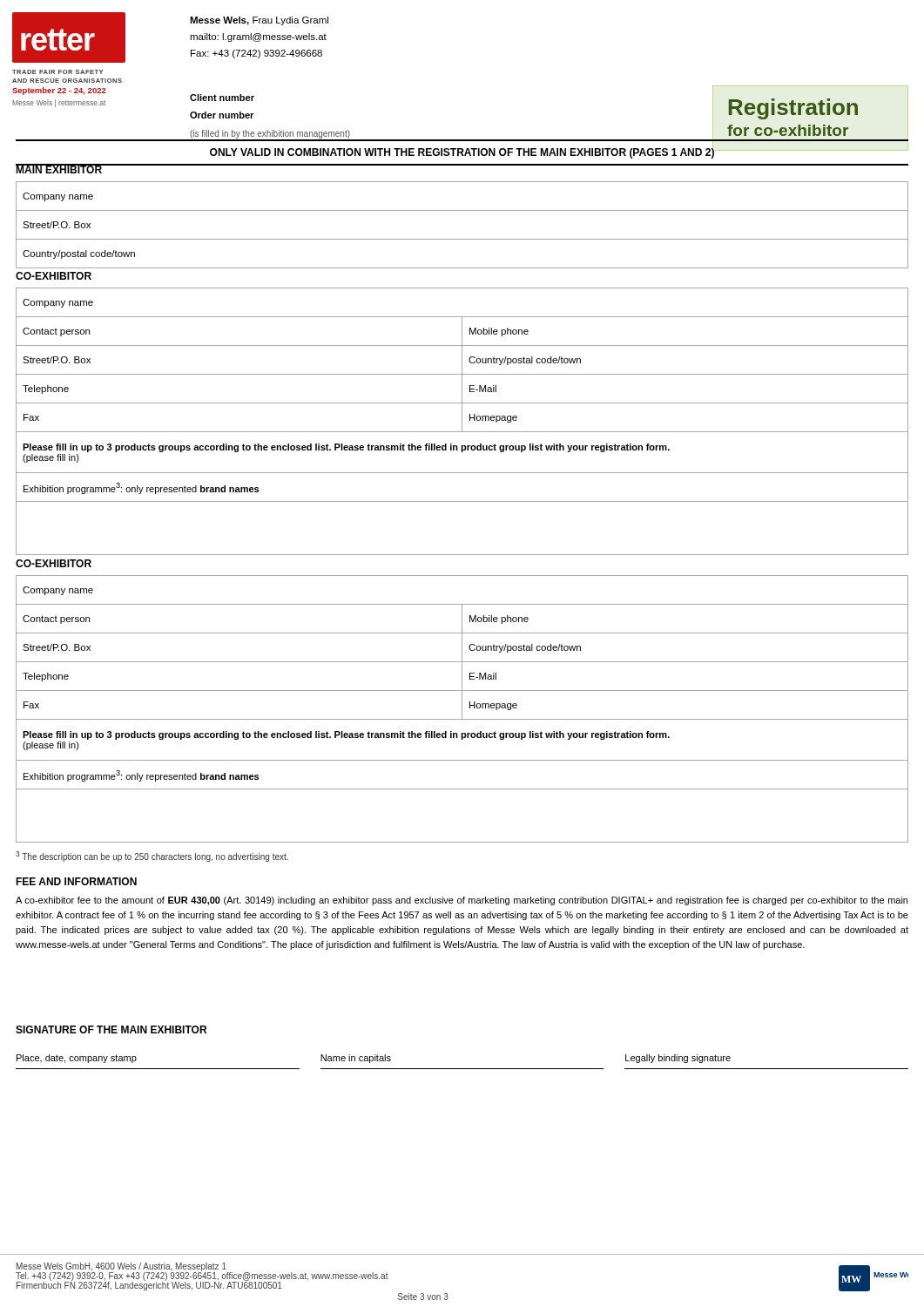Screen dimensions: 1307x924
Task: Find "FEE AND INFORMATION" on this page
Action: [x=76, y=882]
